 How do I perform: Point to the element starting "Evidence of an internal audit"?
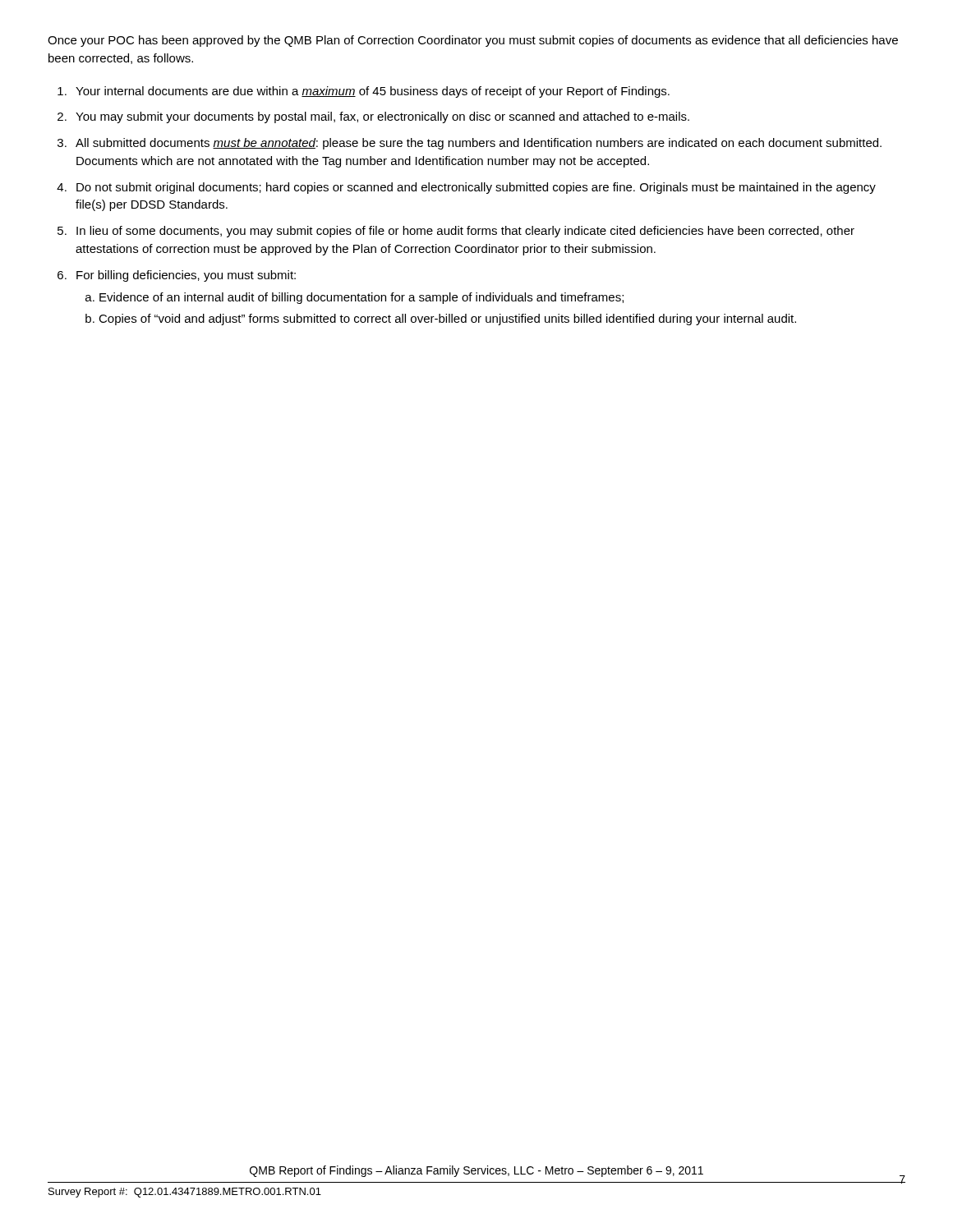(362, 297)
